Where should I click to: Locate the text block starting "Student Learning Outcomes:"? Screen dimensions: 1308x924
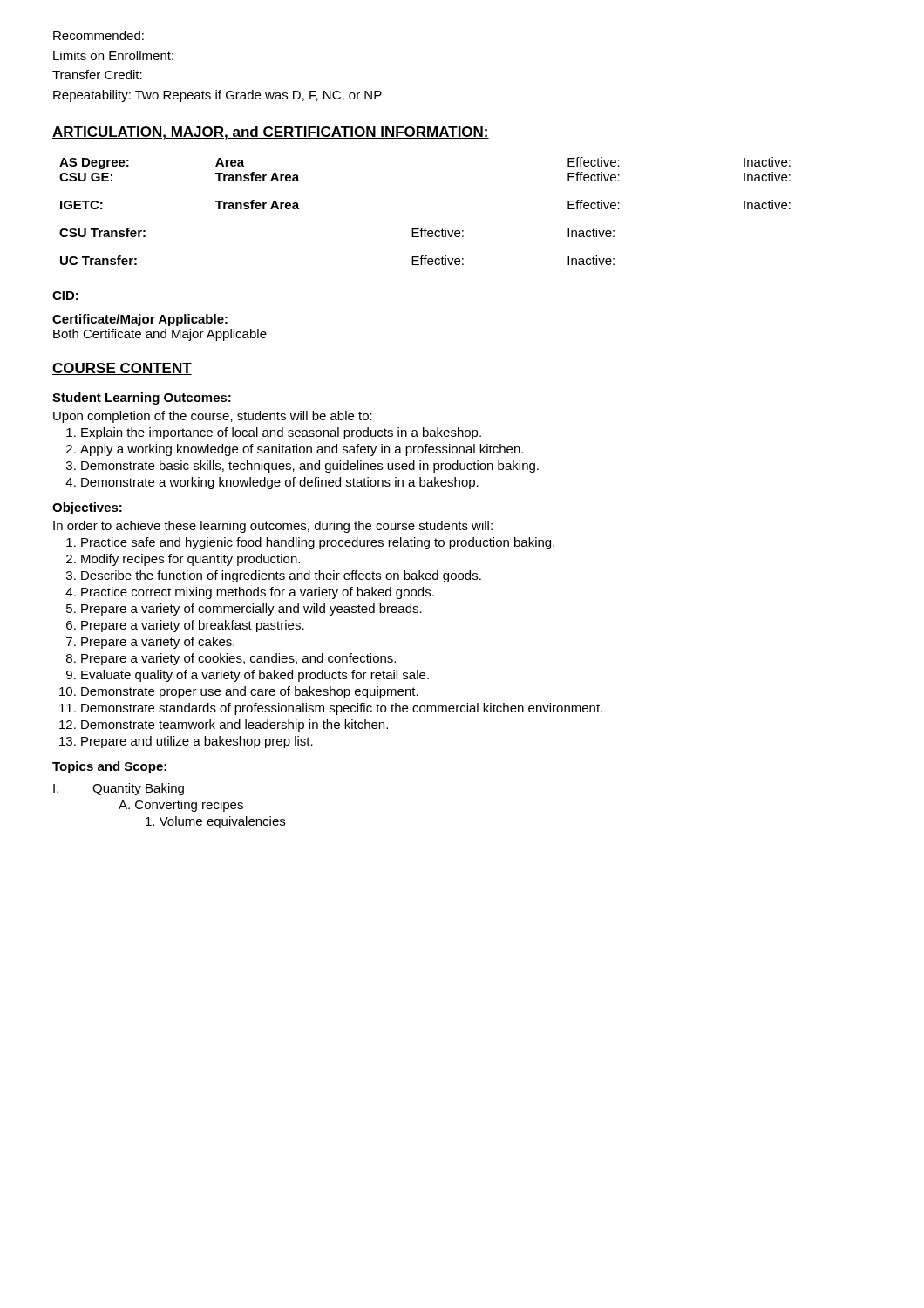[x=142, y=397]
